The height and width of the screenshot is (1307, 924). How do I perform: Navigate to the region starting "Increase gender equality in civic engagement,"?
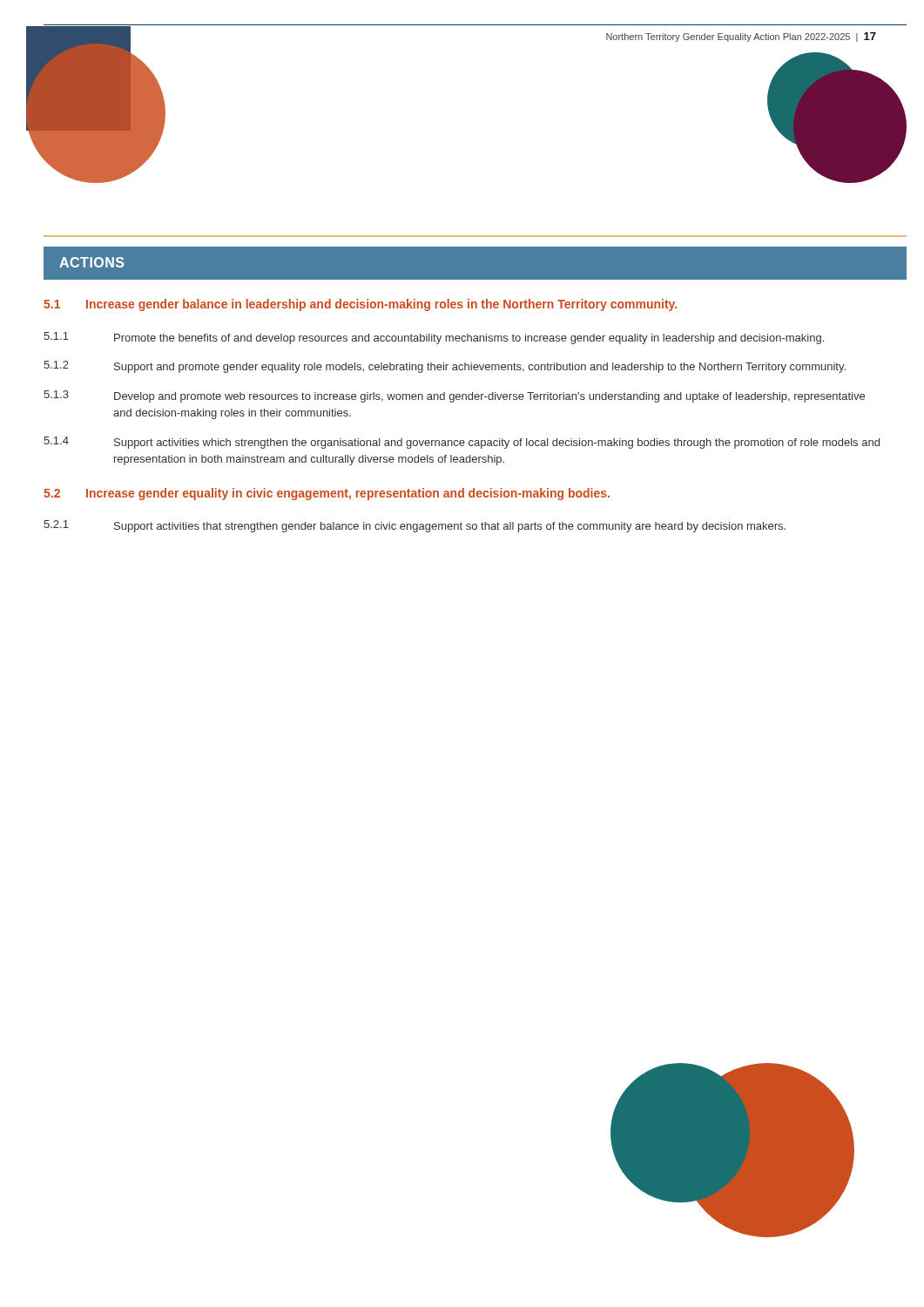click(348, 493)
